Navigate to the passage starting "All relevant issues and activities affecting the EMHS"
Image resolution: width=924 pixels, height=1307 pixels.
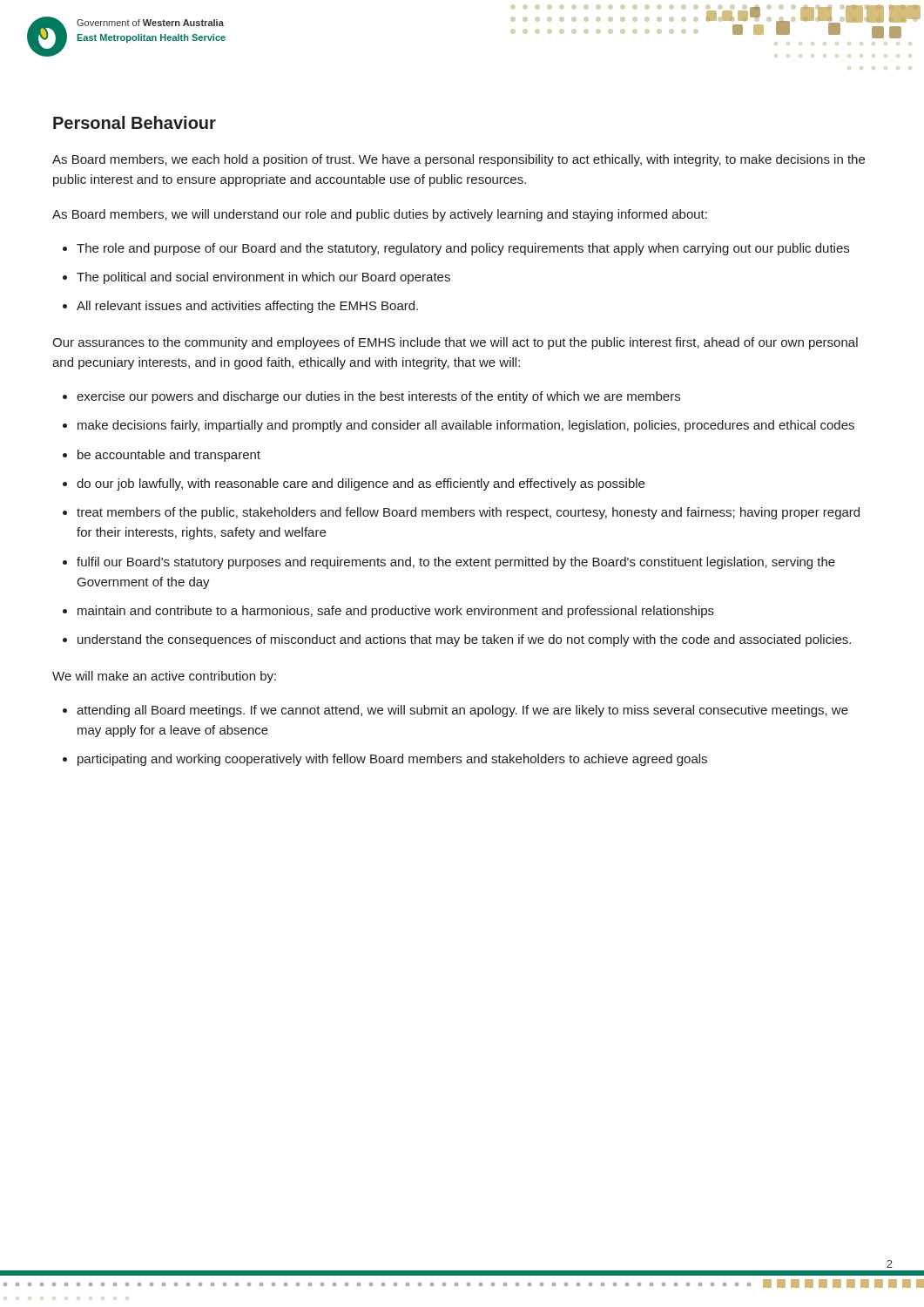point(248,306)
